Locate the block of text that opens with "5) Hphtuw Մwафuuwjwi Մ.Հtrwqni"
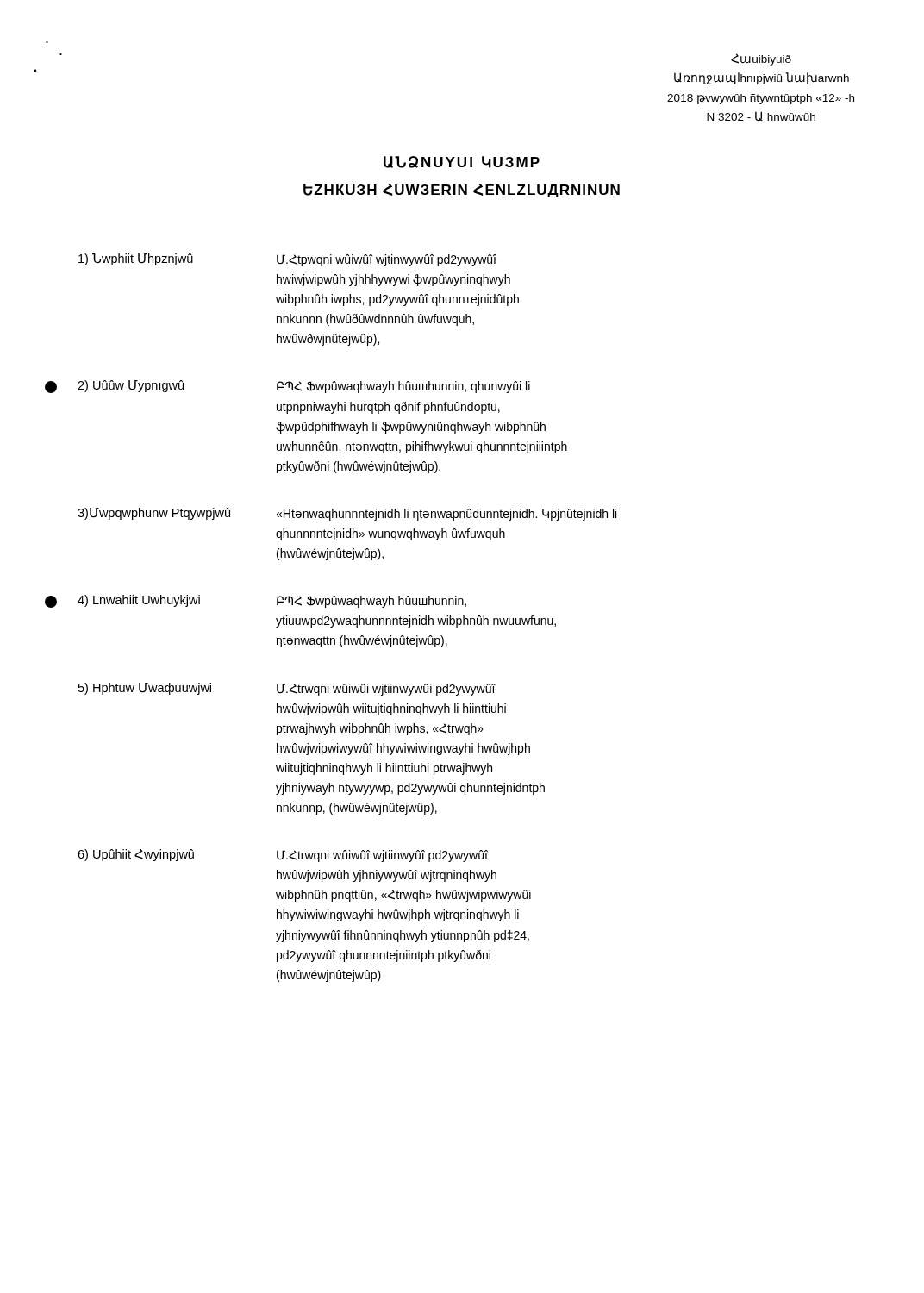 pos(471,749)
